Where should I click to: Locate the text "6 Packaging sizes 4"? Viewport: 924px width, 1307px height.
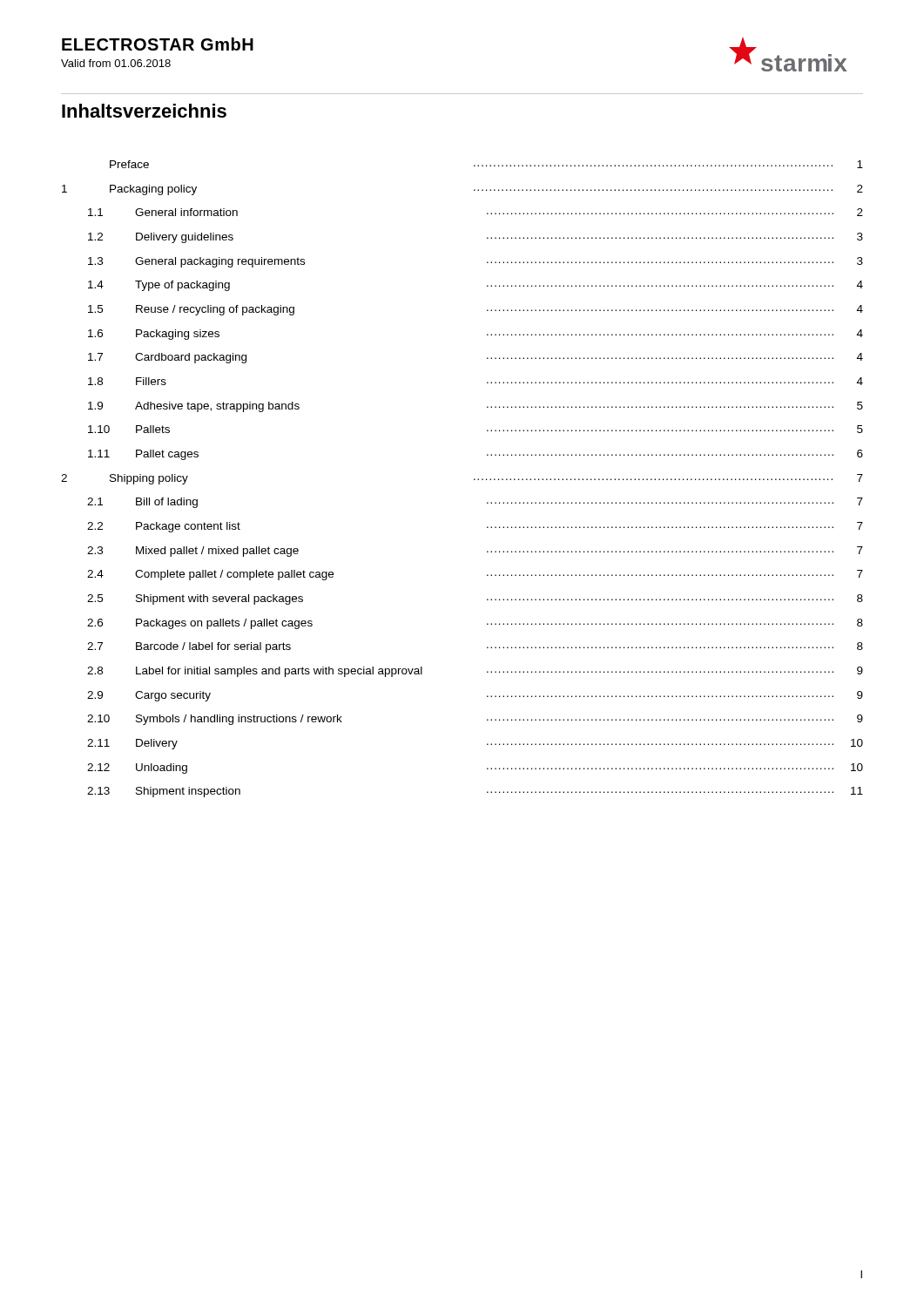point(175,334)
